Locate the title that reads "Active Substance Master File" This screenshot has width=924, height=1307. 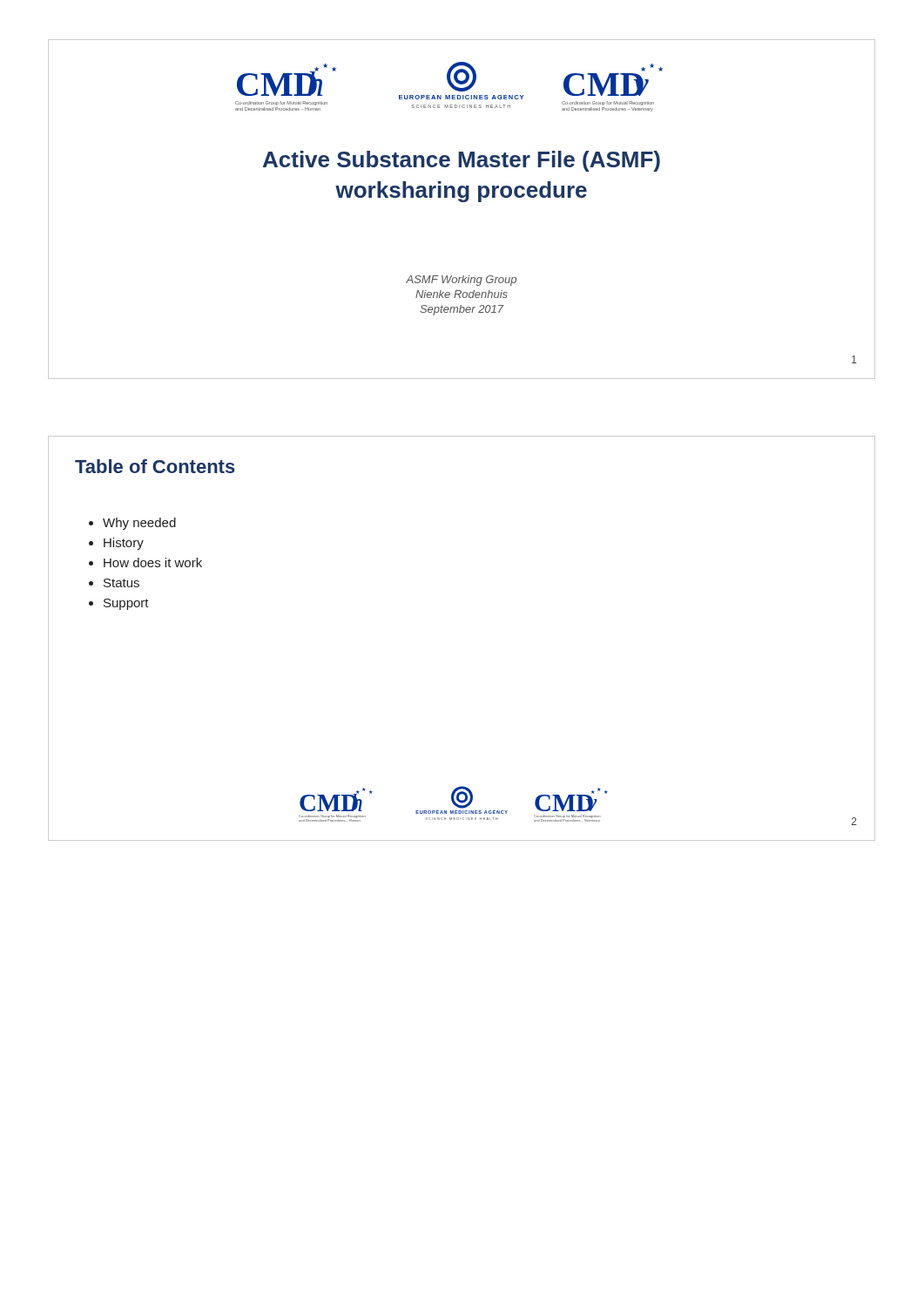[462, 175]
